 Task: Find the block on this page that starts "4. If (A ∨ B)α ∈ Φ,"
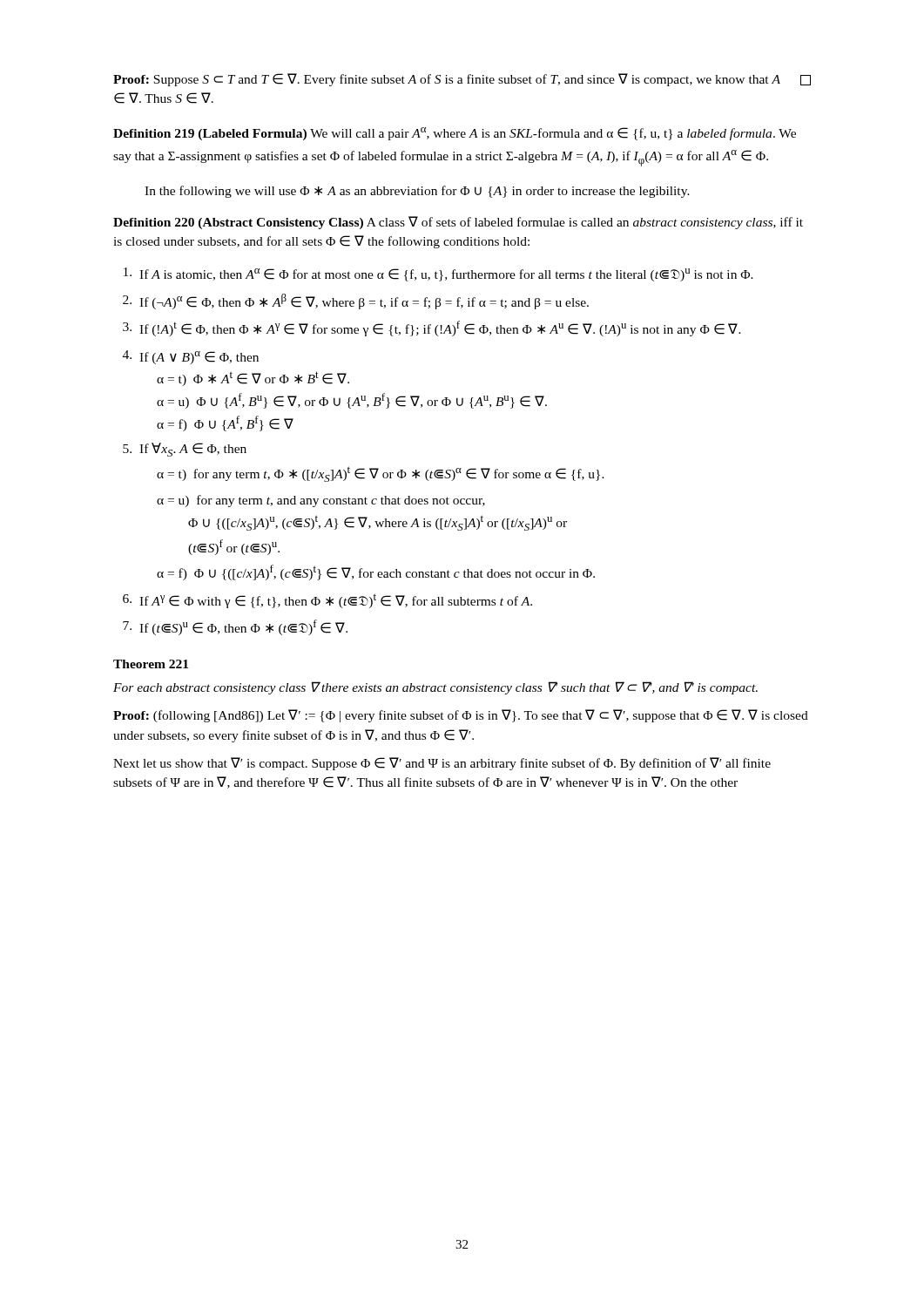[x=462, y=390]
